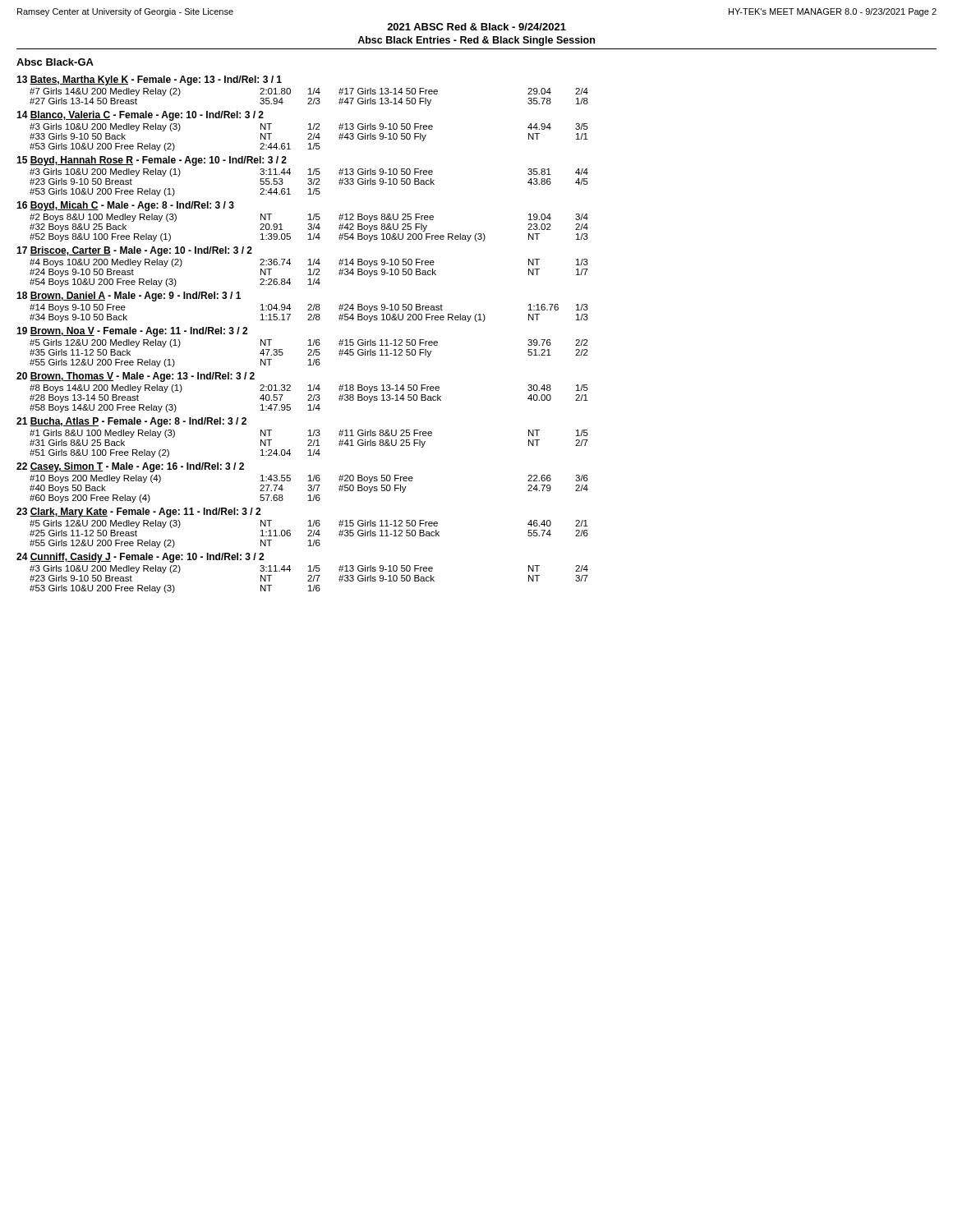Find the title on this page that starts "2021 ABSC Red & Black"
Viewport: 953px width, 1232px height.
pyautogui.click(x=476, y=27)
